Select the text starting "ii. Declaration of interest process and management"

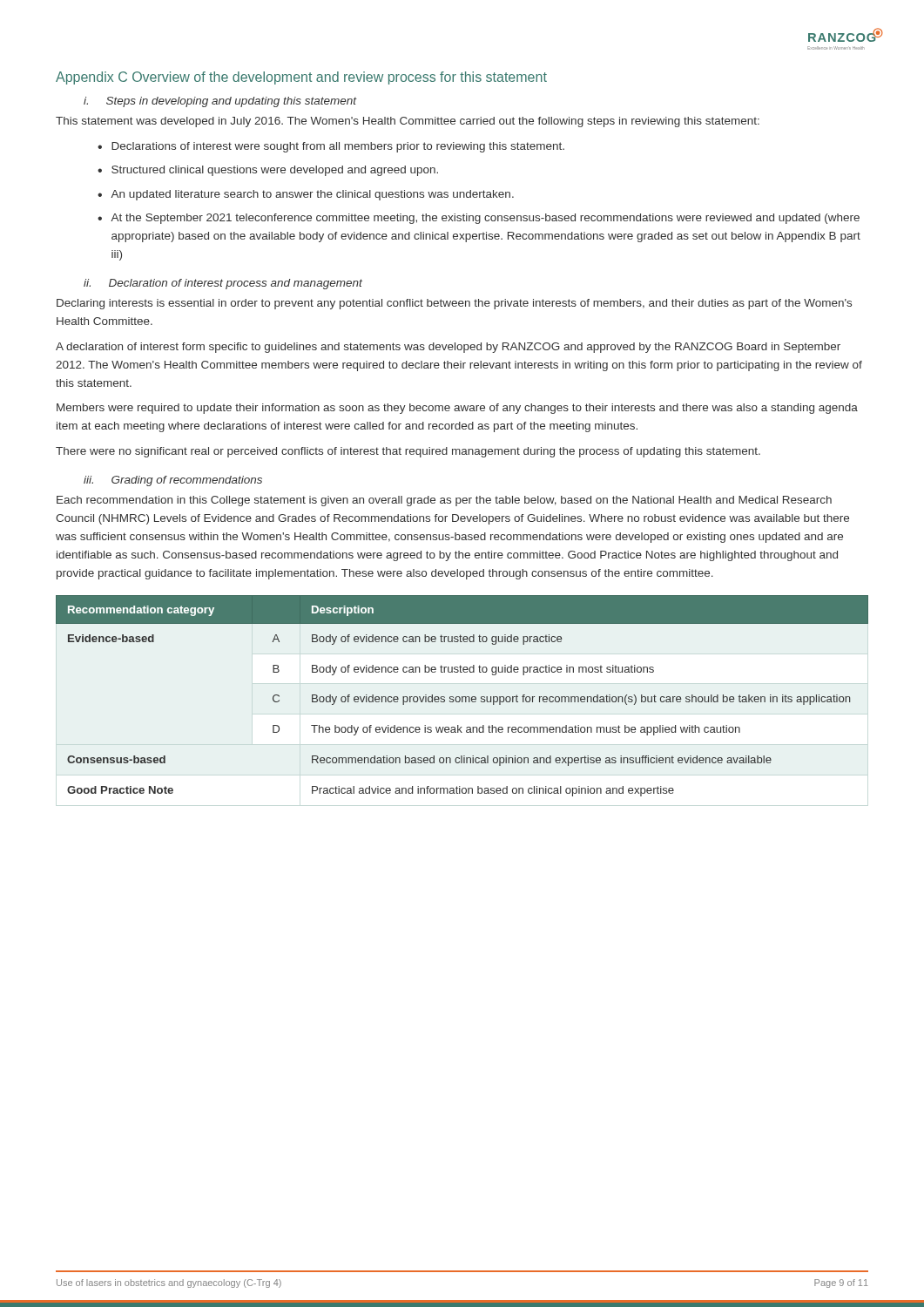[223, 283]
